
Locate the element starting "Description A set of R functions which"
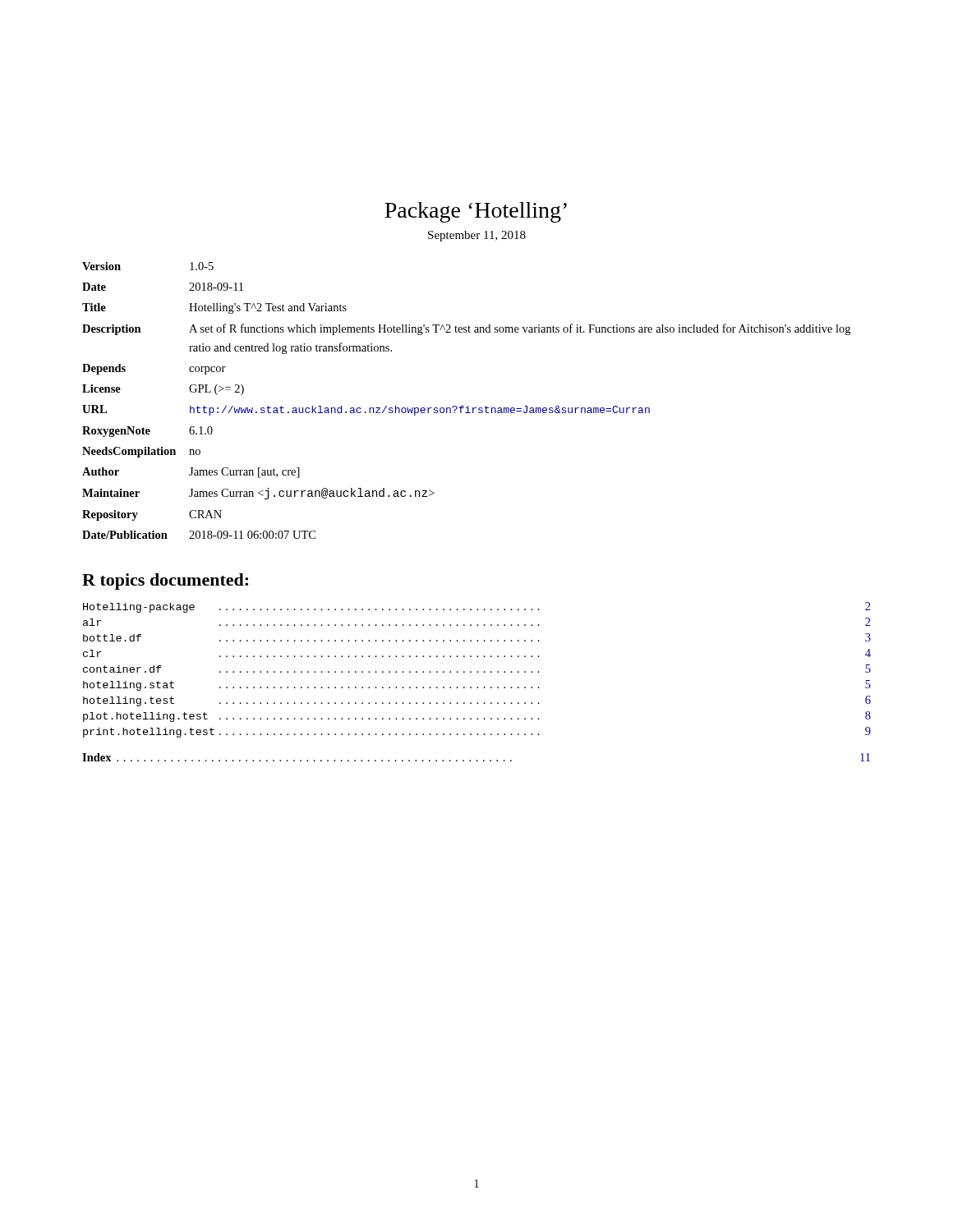[476, 338]
